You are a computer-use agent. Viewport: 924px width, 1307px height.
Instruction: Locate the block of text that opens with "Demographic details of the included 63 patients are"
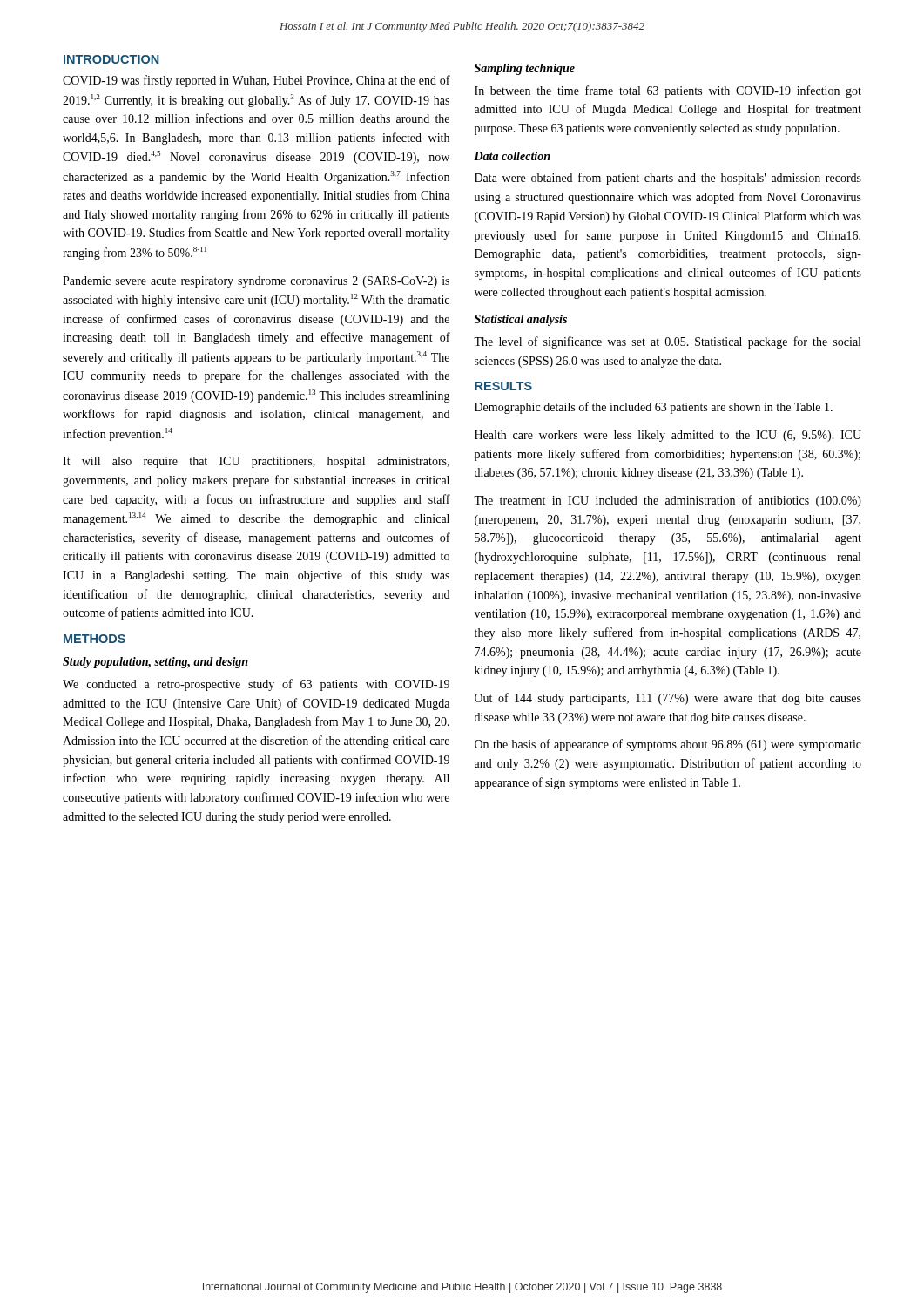pyautogui.click(x=668, y=408)
